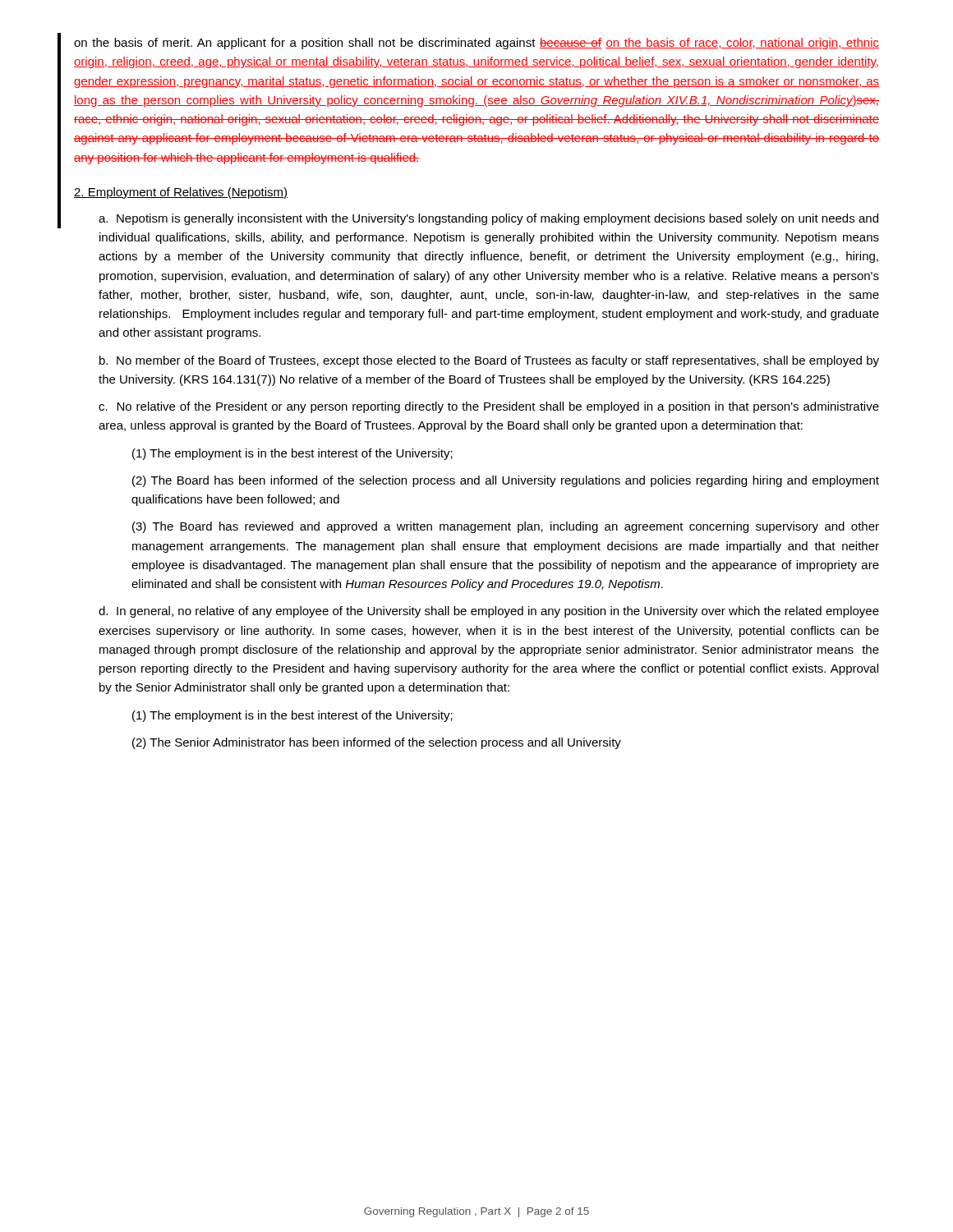
Task: Locate the element starting "c. No relative of"
Action: pyautogui.click(x=489, y=416)
